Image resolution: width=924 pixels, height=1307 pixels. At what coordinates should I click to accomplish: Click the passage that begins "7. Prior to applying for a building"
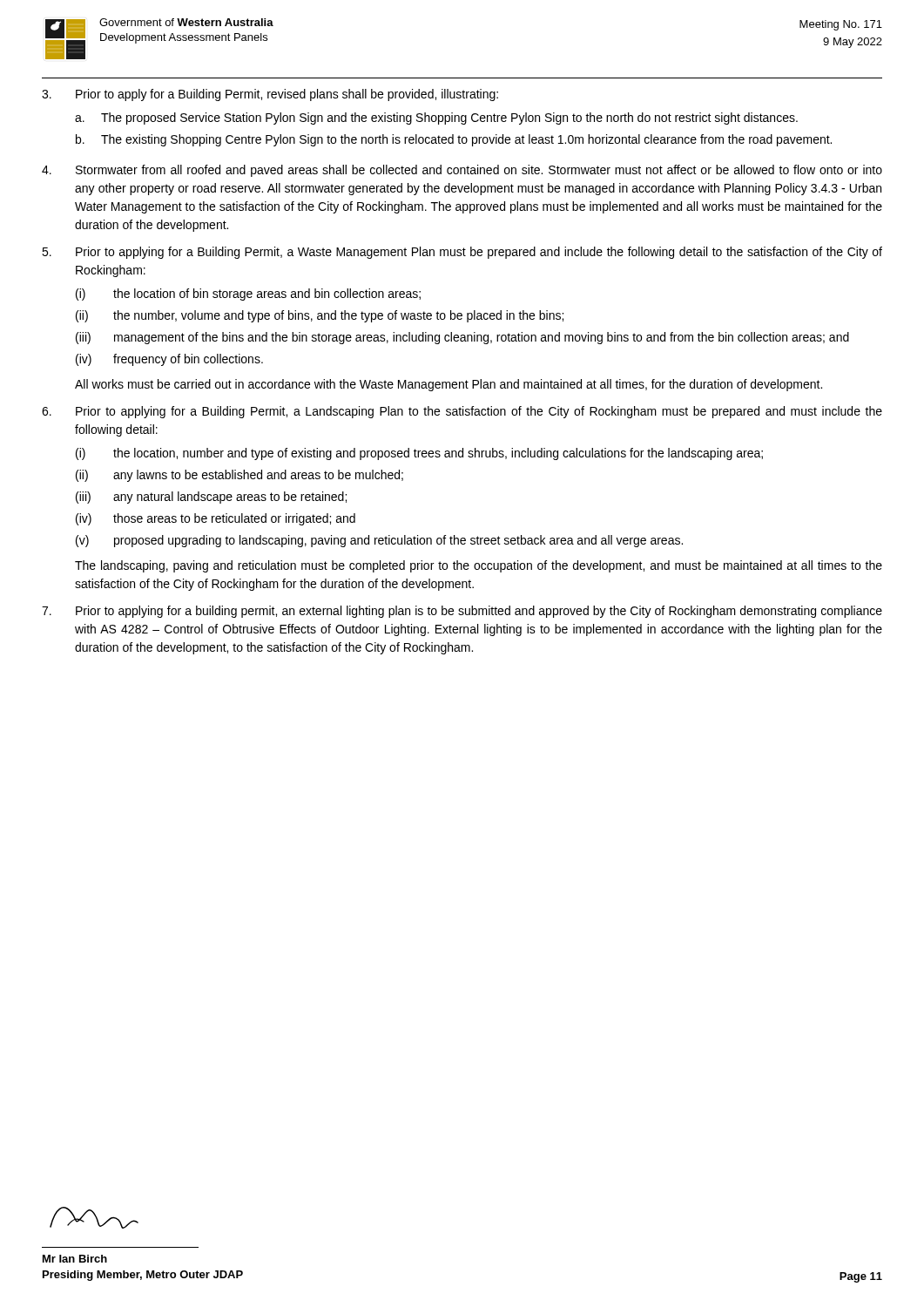point(462,630)
